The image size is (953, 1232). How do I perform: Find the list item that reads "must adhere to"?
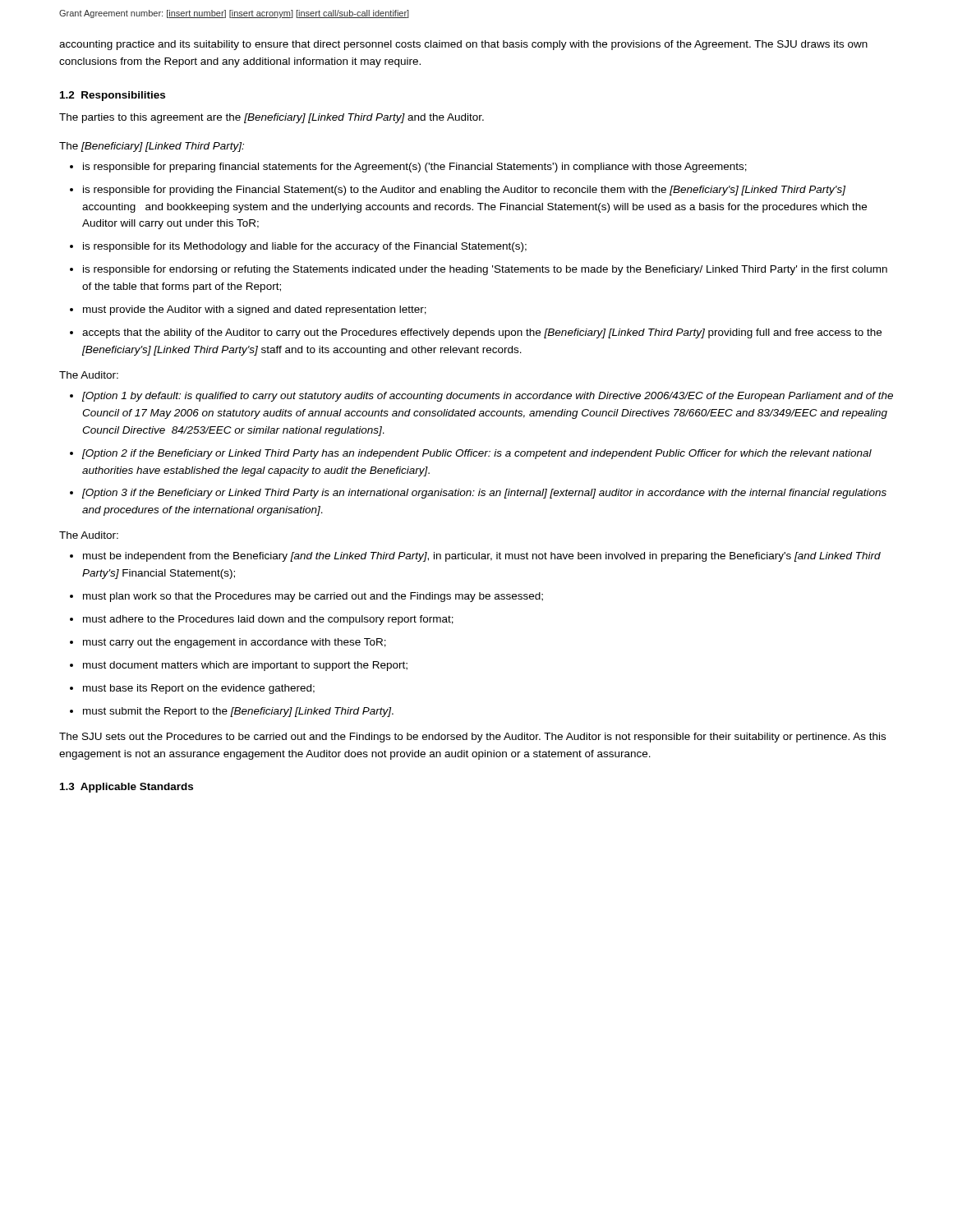click(268, 619)
